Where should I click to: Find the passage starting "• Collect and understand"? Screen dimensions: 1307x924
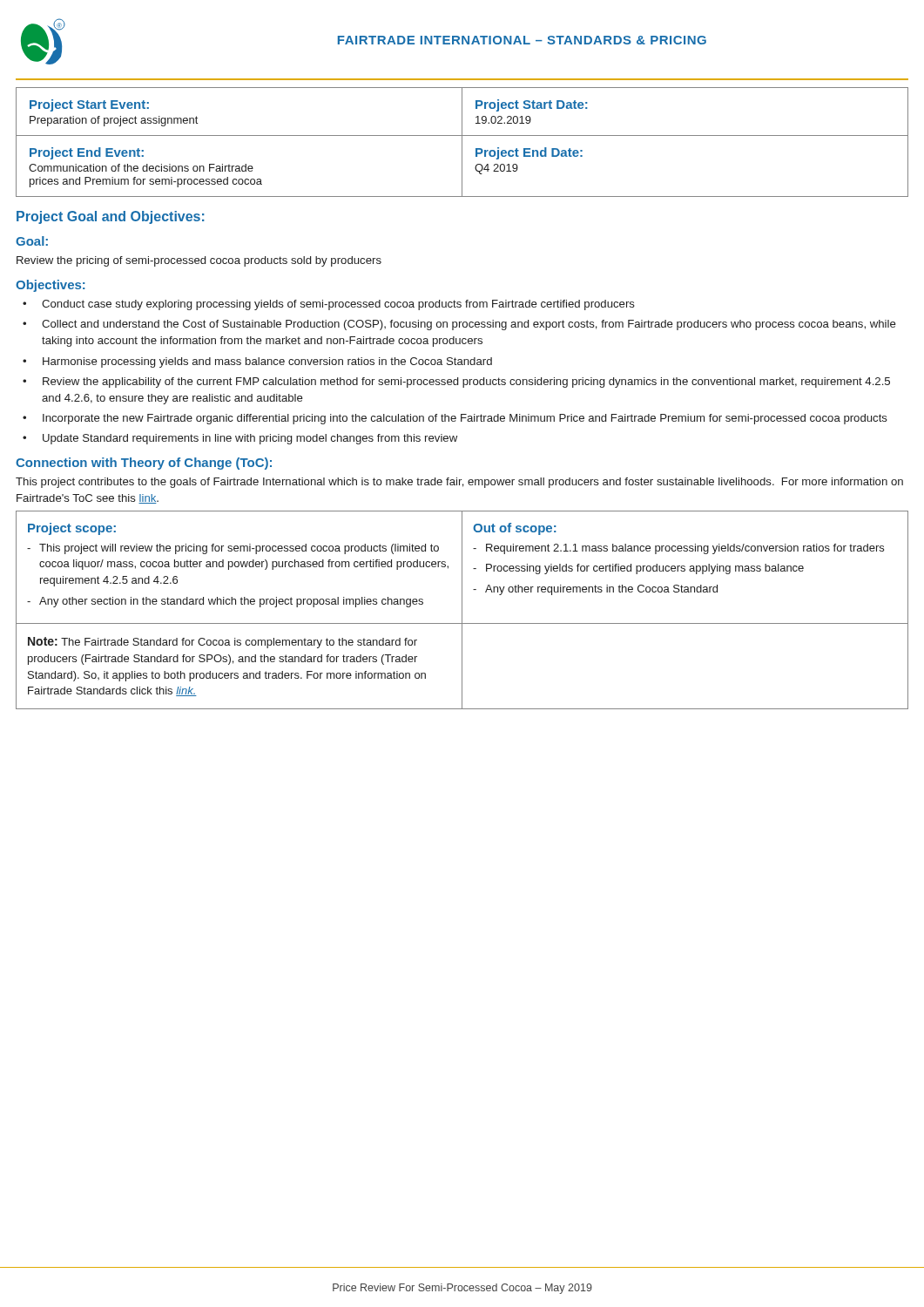[462, 332]
